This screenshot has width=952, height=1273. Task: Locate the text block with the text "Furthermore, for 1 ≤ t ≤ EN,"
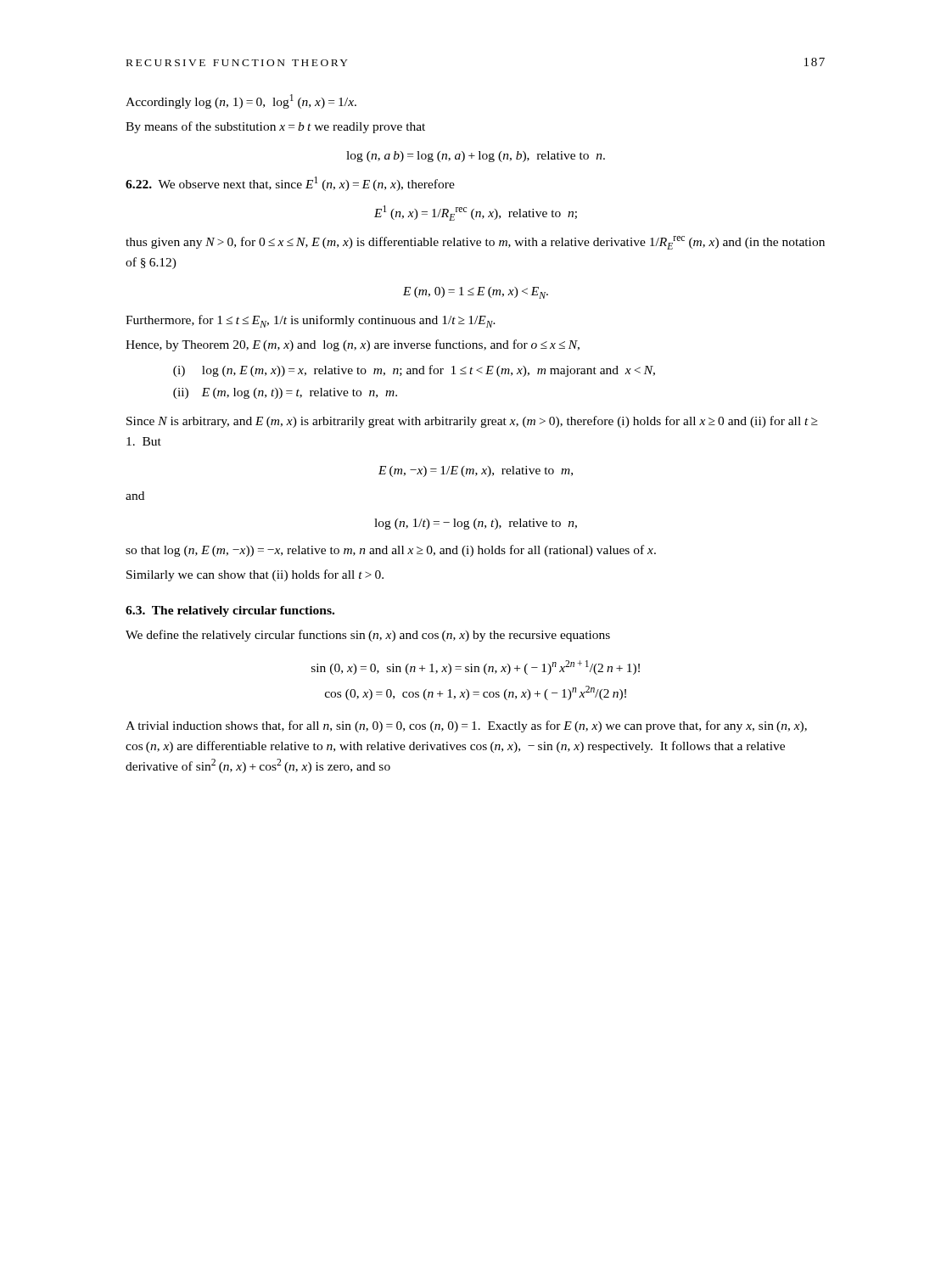point(476,320)
